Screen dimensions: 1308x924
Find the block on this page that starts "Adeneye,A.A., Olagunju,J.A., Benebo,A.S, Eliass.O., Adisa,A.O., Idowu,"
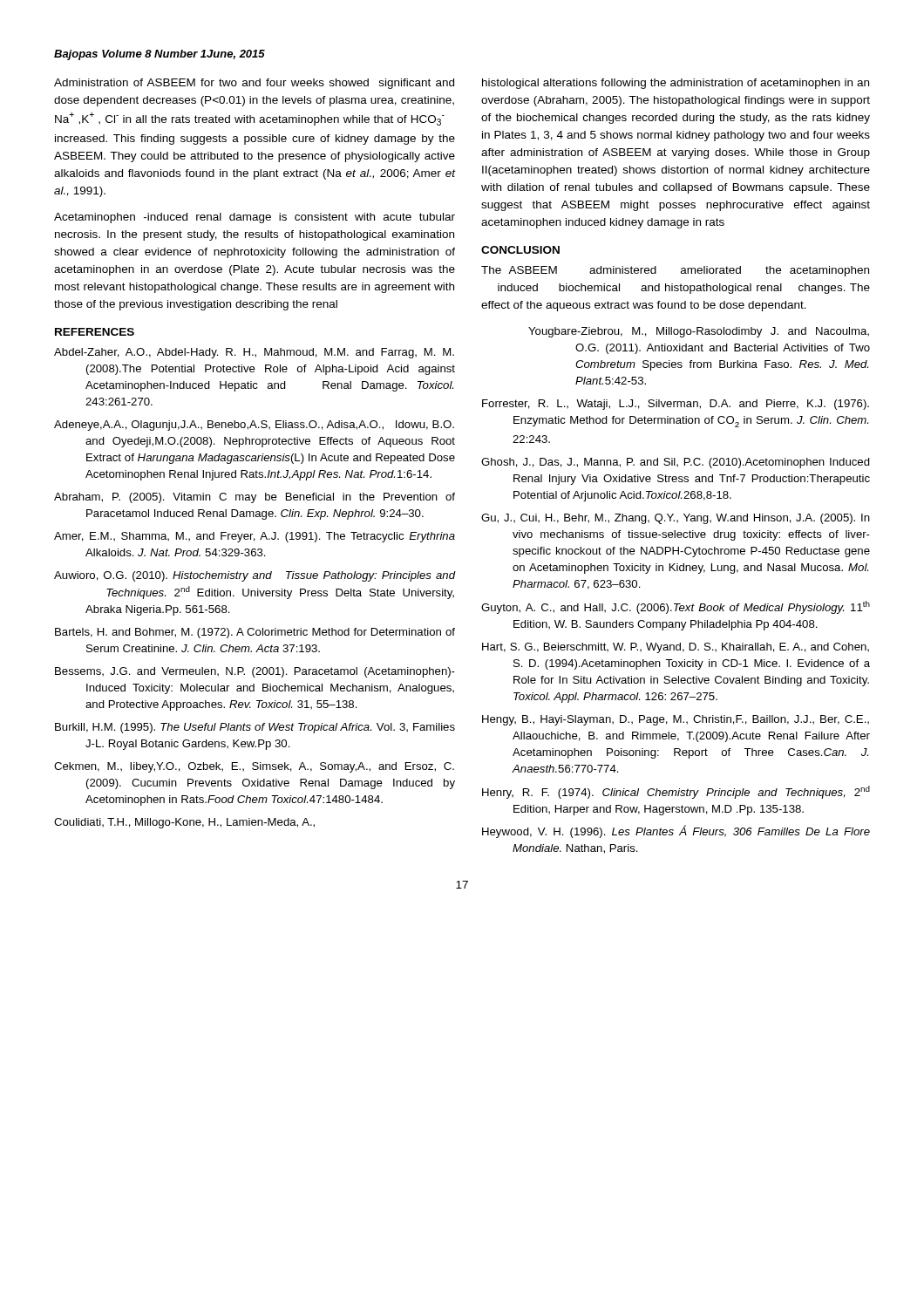(255, 449)
